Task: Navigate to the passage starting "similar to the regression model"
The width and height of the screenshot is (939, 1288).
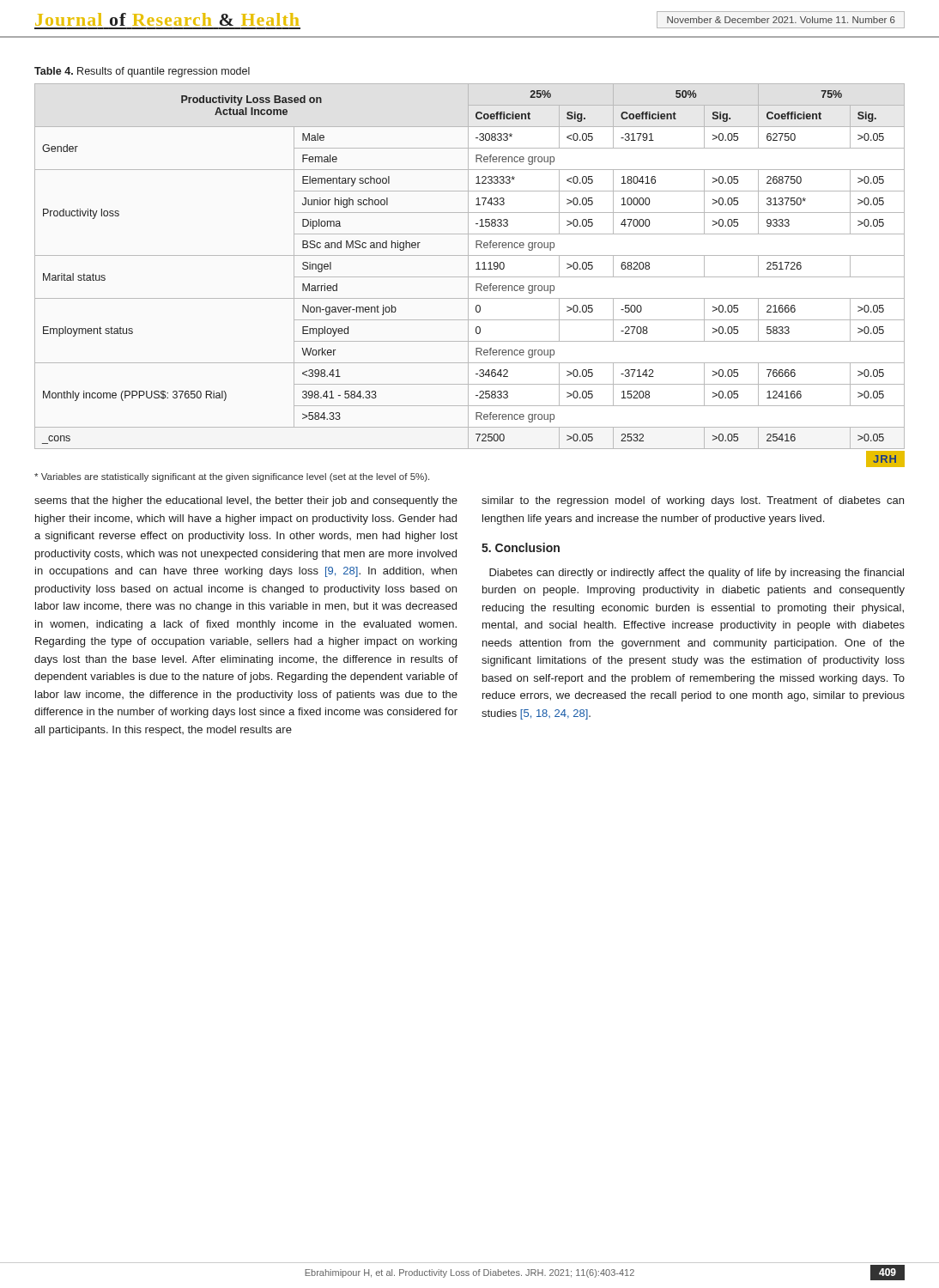Action: pyautogui.click(x=693, y=509)
